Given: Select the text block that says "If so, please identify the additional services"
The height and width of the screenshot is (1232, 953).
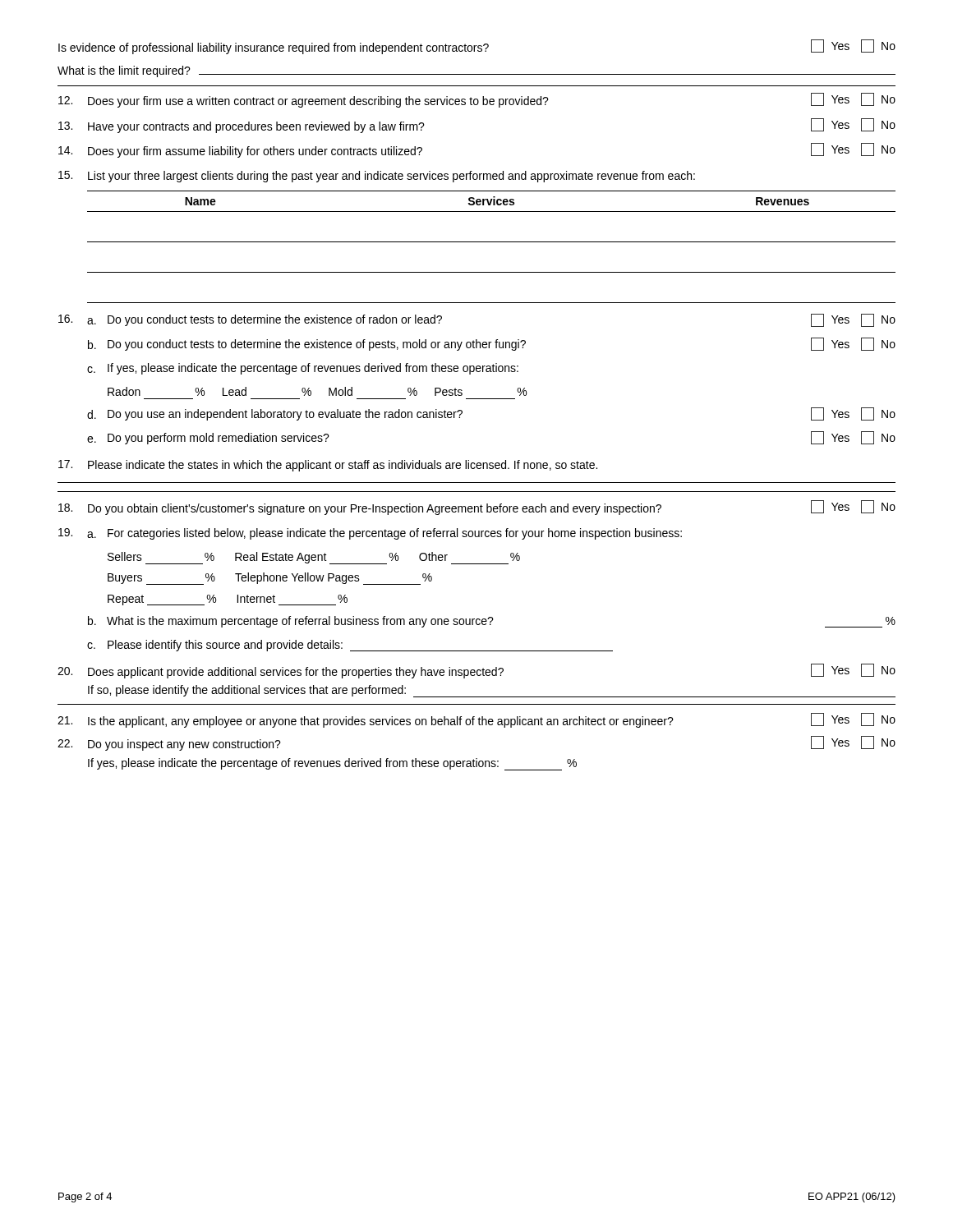Looking at the screenshot, I should (247, 690).
